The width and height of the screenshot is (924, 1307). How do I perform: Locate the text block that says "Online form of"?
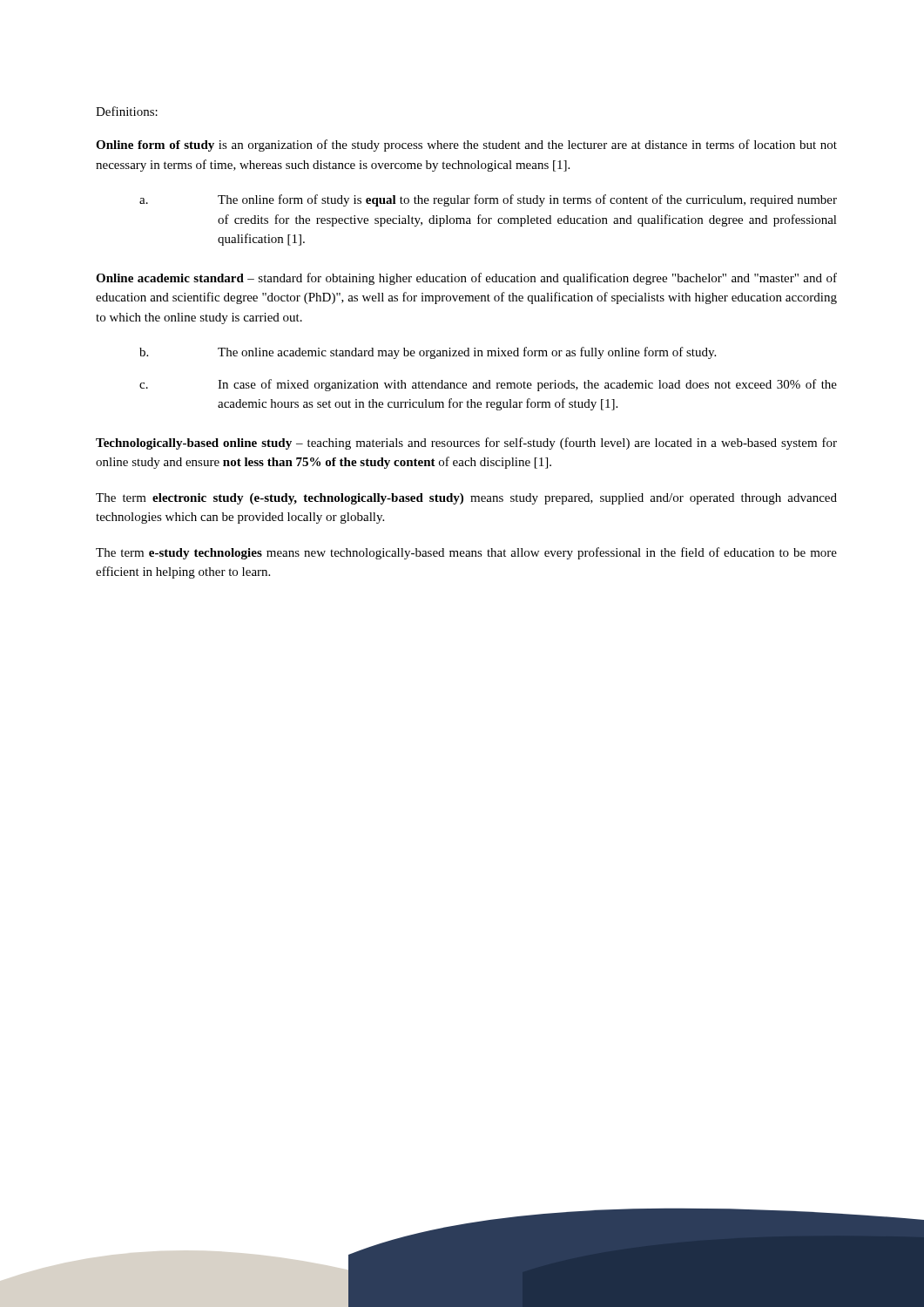pyautogui.click(x=466, y=154)
